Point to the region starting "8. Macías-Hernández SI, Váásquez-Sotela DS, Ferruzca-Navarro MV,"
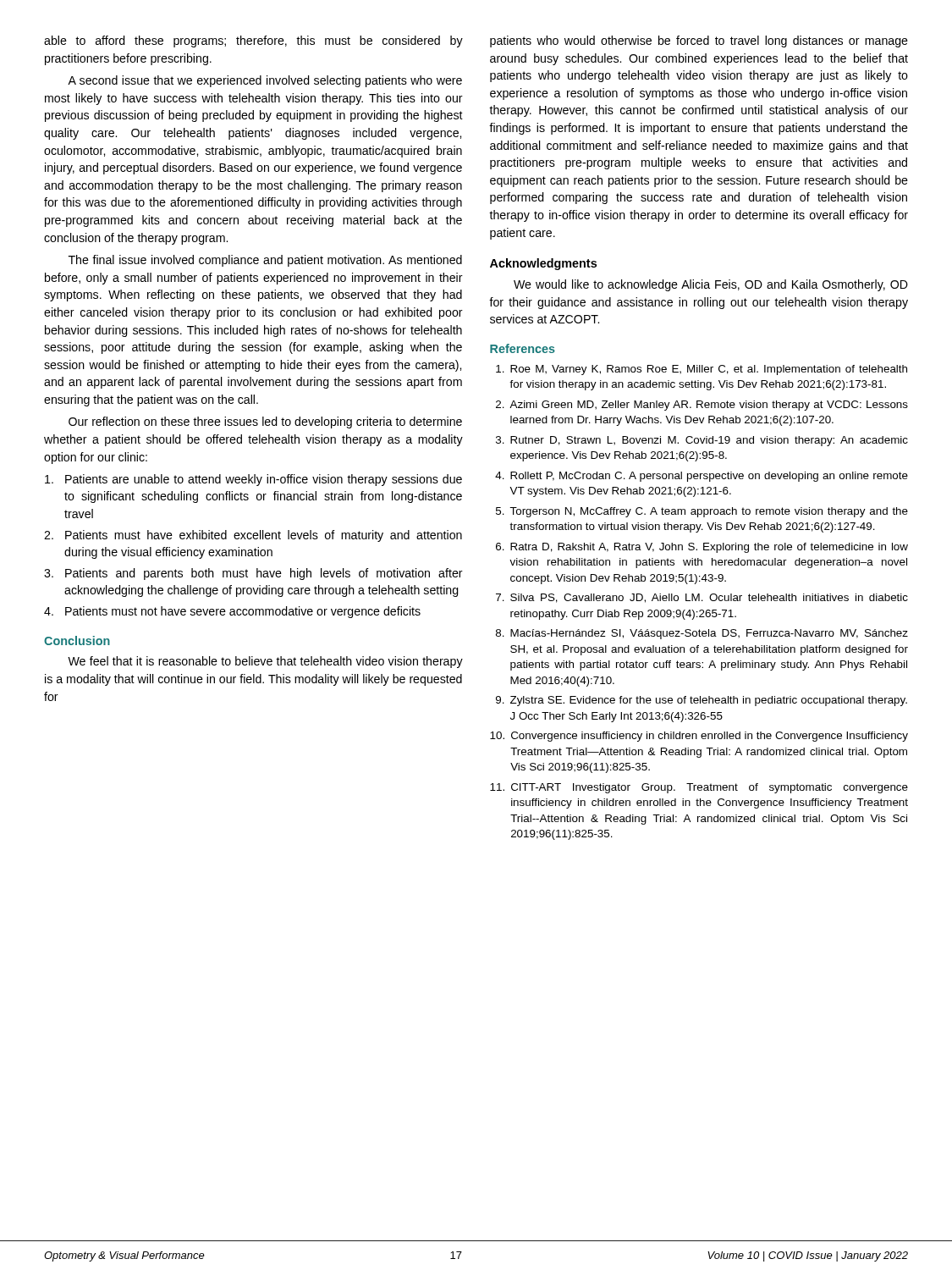This screenshot has height=1270, width=952. [x=699, y=657]
